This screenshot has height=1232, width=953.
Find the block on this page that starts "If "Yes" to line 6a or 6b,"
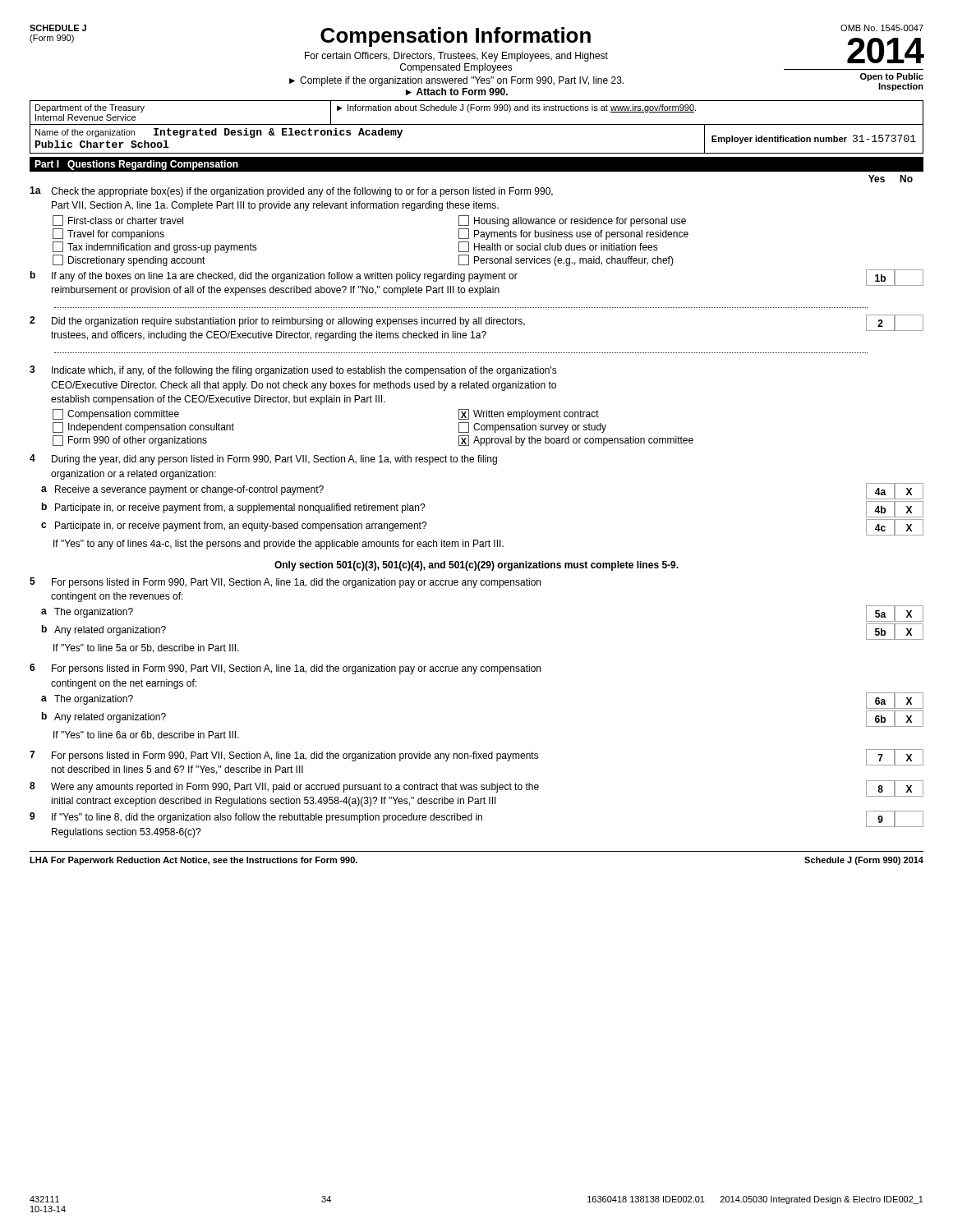(x=146, y=735)
